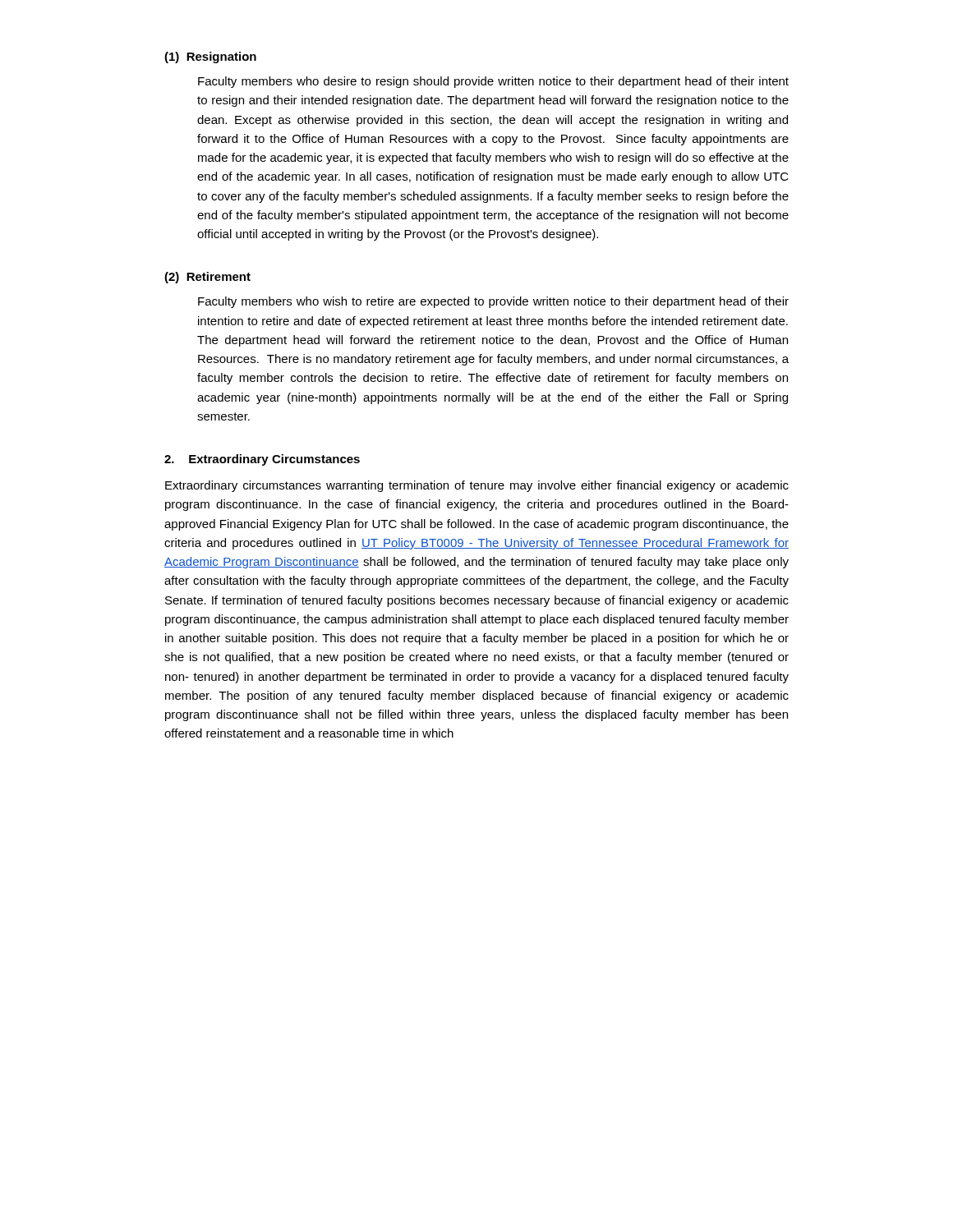Navigate to the region starting "2. Extraordinary Circumstances"
This screenshot has height=1232, width=953.
pyautogui.click(x=262, y=459)
